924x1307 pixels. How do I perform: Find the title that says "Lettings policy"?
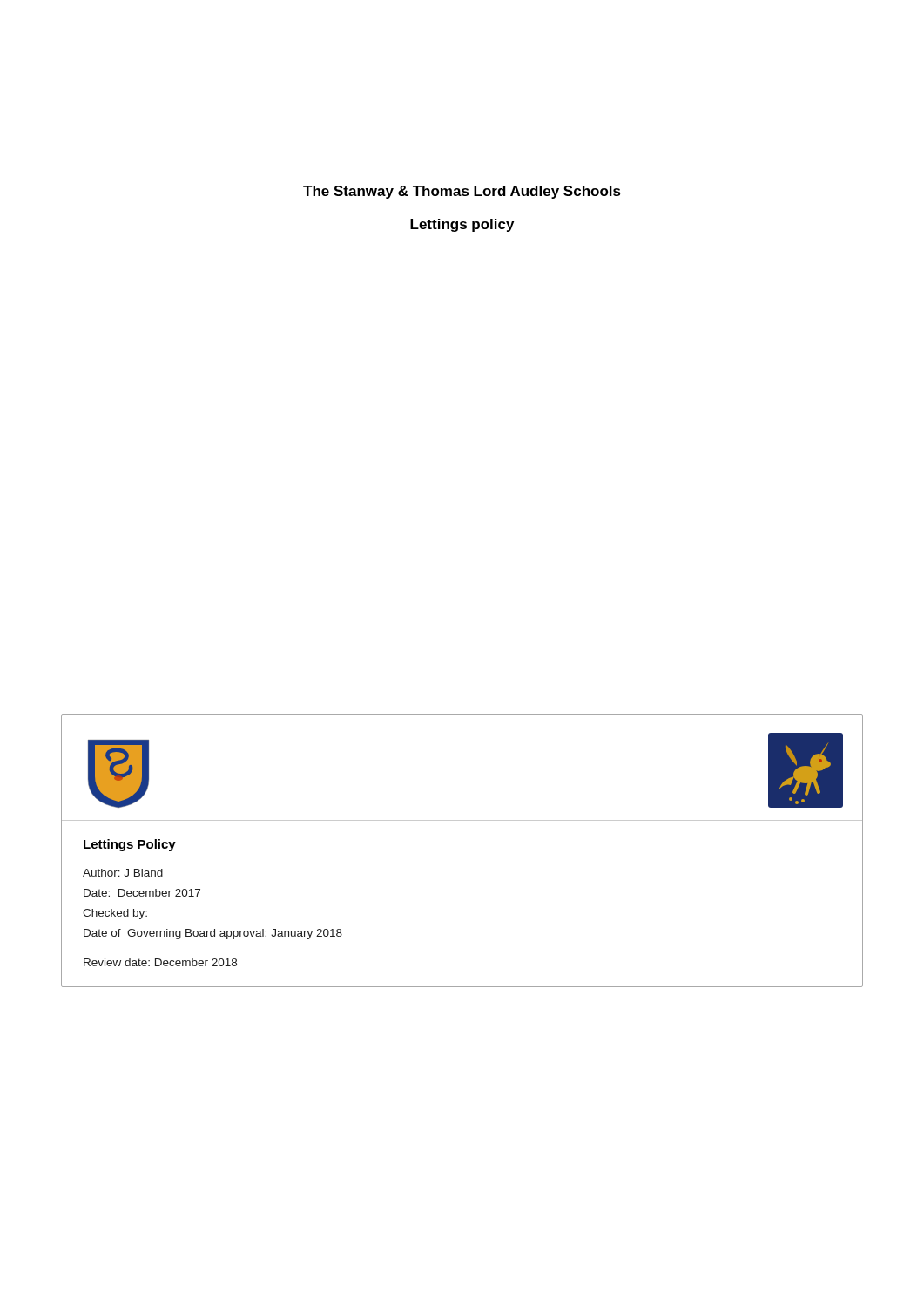[462, 224]
